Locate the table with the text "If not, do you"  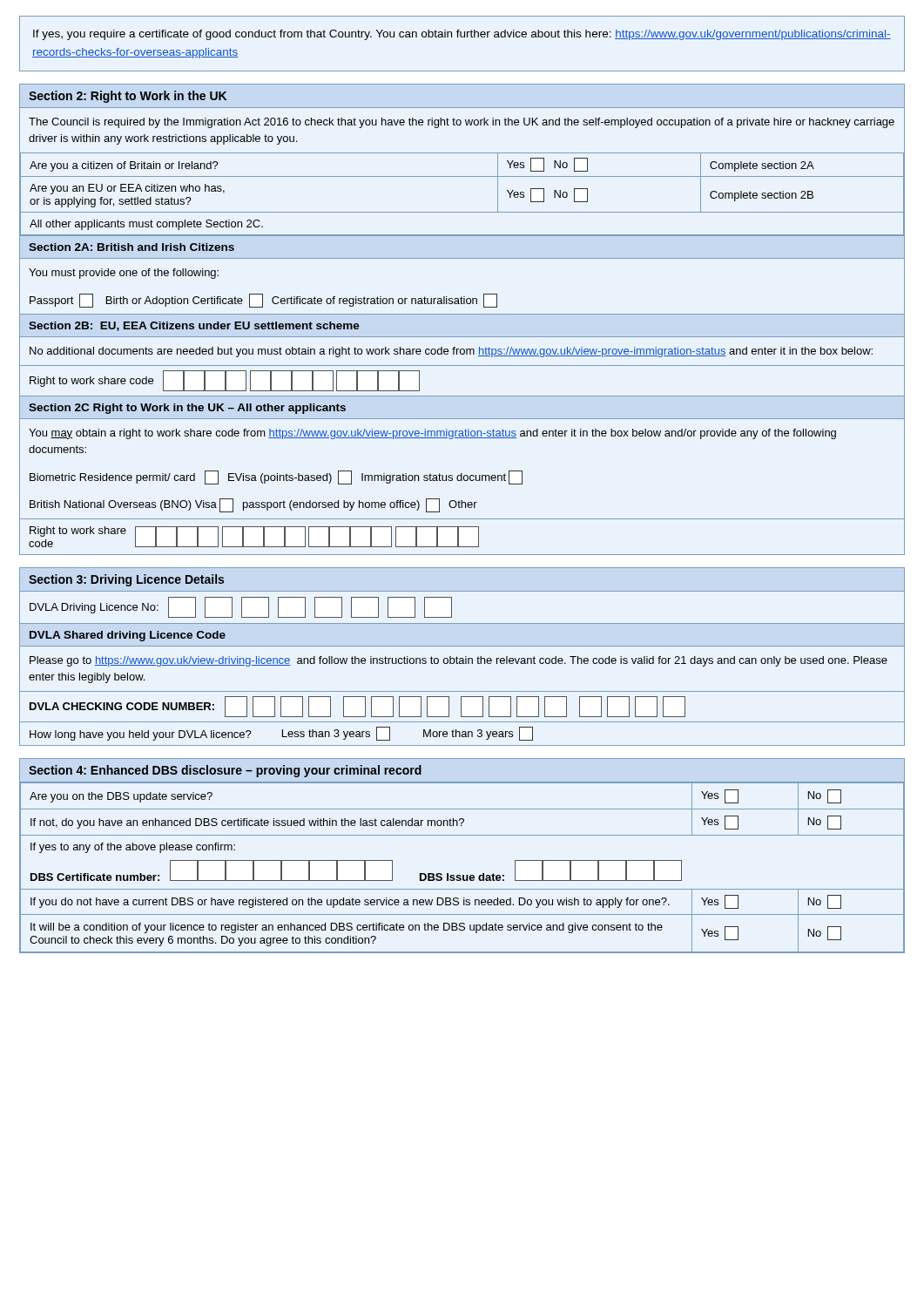pos(462,868)
